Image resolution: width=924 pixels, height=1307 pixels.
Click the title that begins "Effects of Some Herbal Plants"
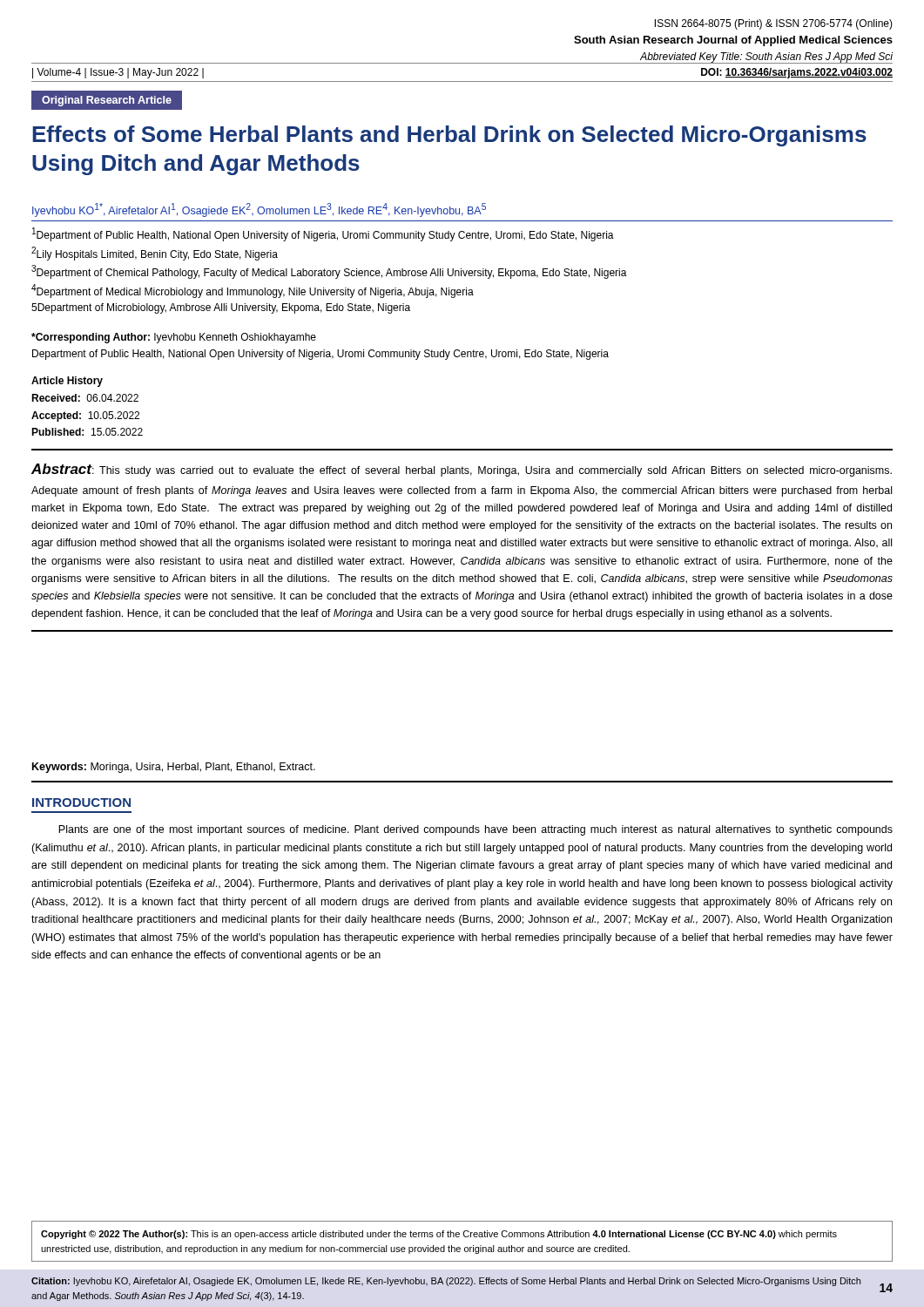tap(449, 148)
